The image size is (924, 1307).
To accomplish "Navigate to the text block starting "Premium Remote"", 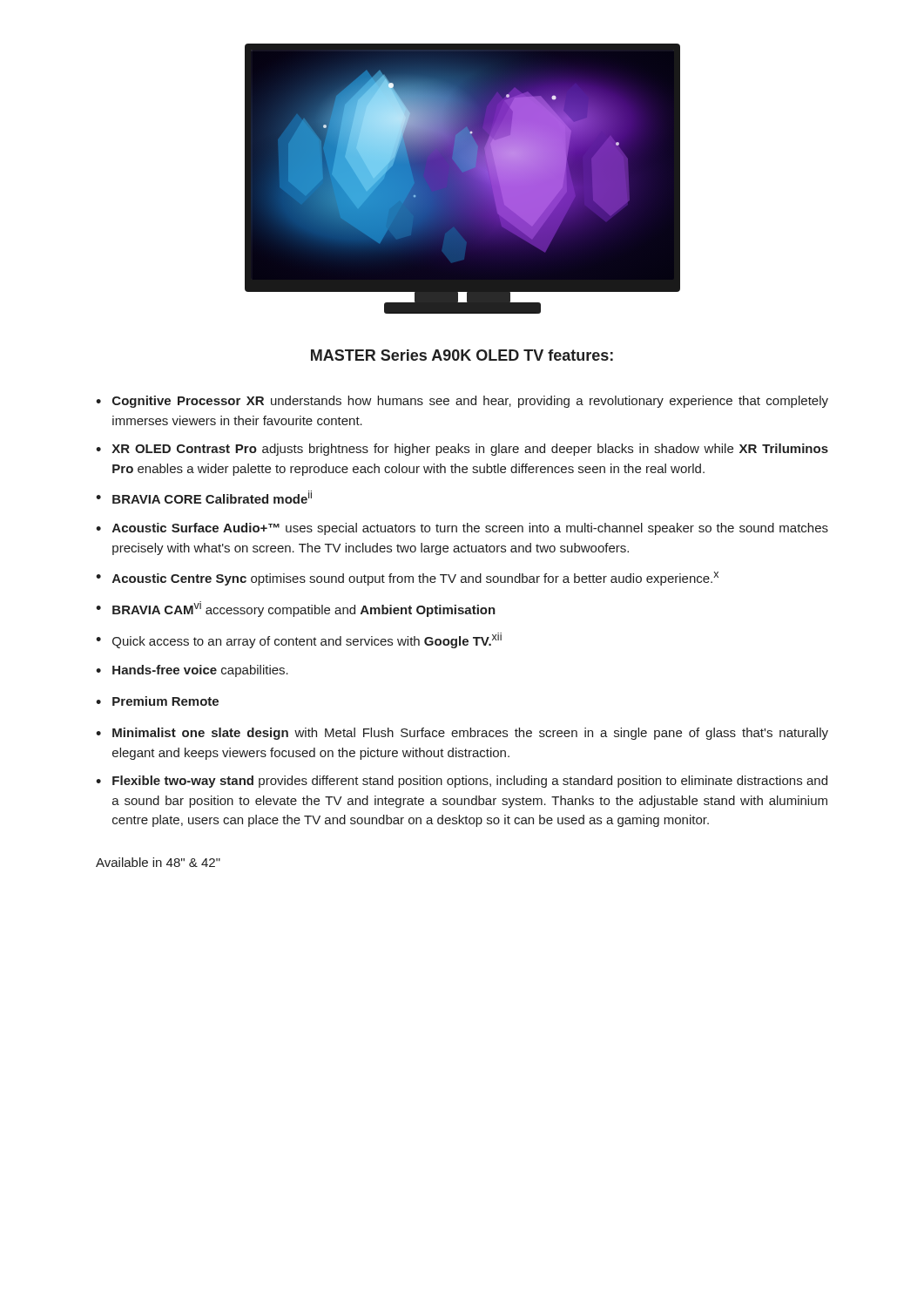I will (x=165, y=701).
